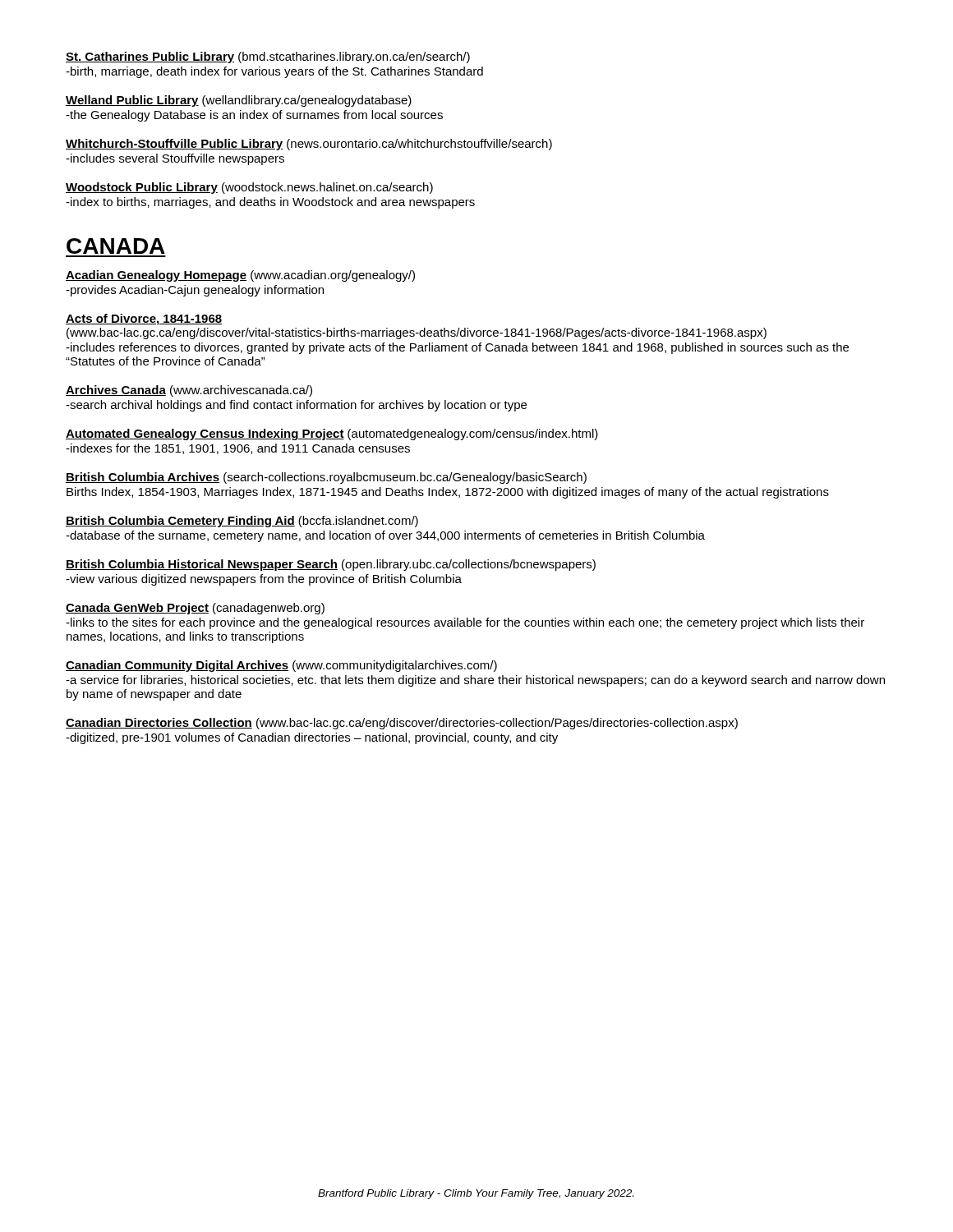
Task: Locate the list item containing "Acadian Genealogy Homepage"
Action: tap(240, 276)
